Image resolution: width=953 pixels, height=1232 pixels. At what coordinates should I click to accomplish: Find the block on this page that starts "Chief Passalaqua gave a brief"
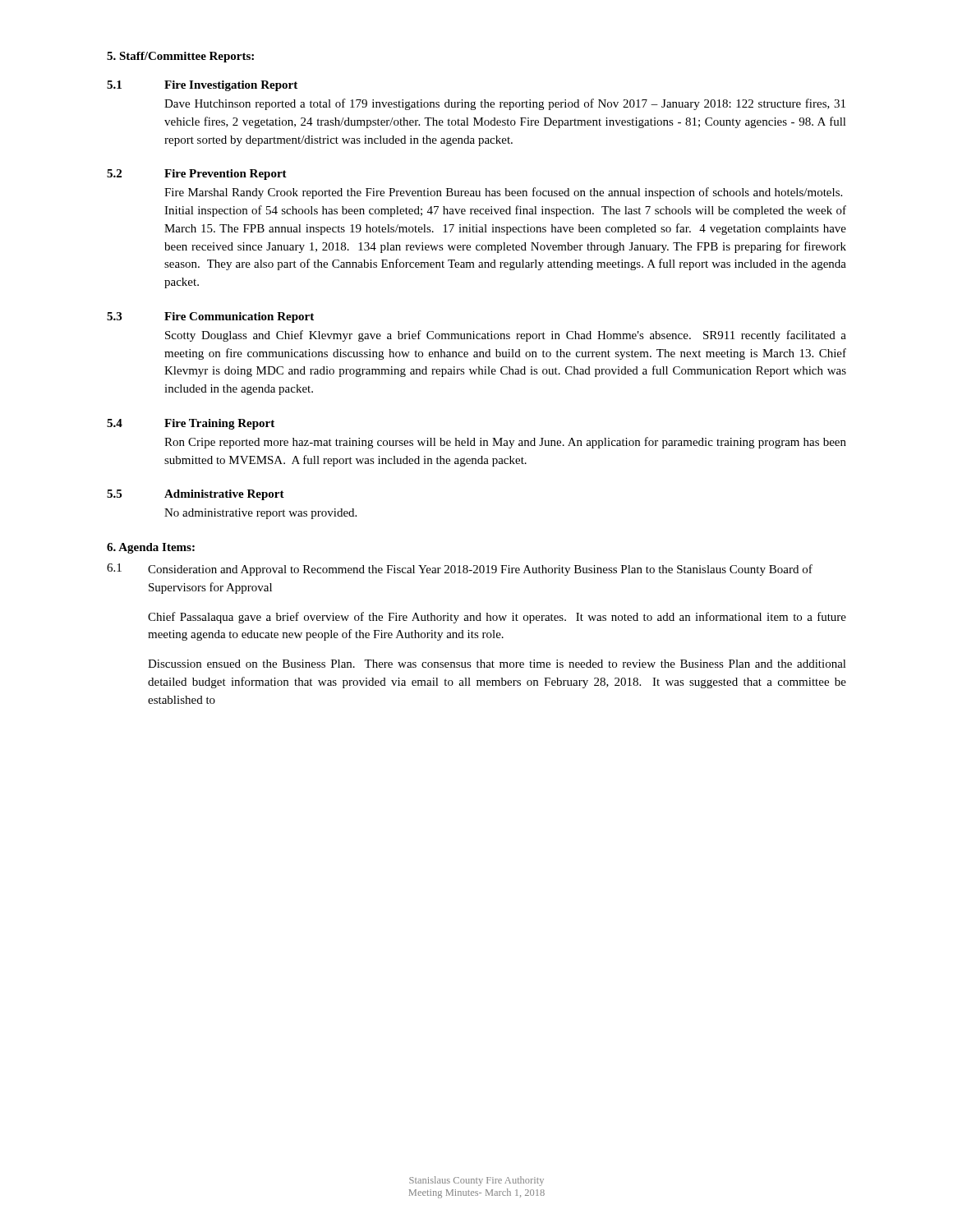[x=497, y=625]
